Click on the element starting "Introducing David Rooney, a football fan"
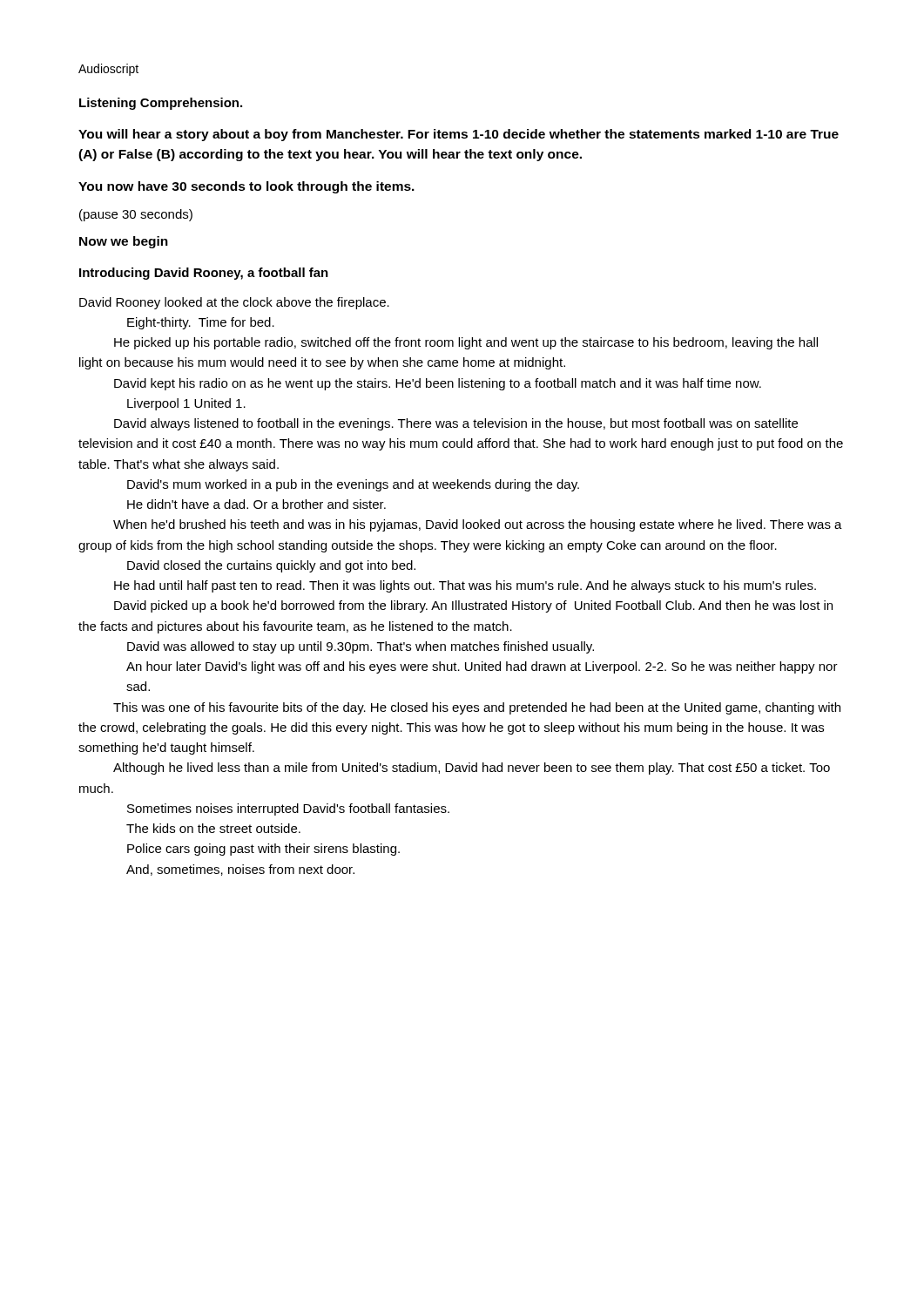This screenshot has width=924, height=1307. pyautogui.click(x=203, y=272)
